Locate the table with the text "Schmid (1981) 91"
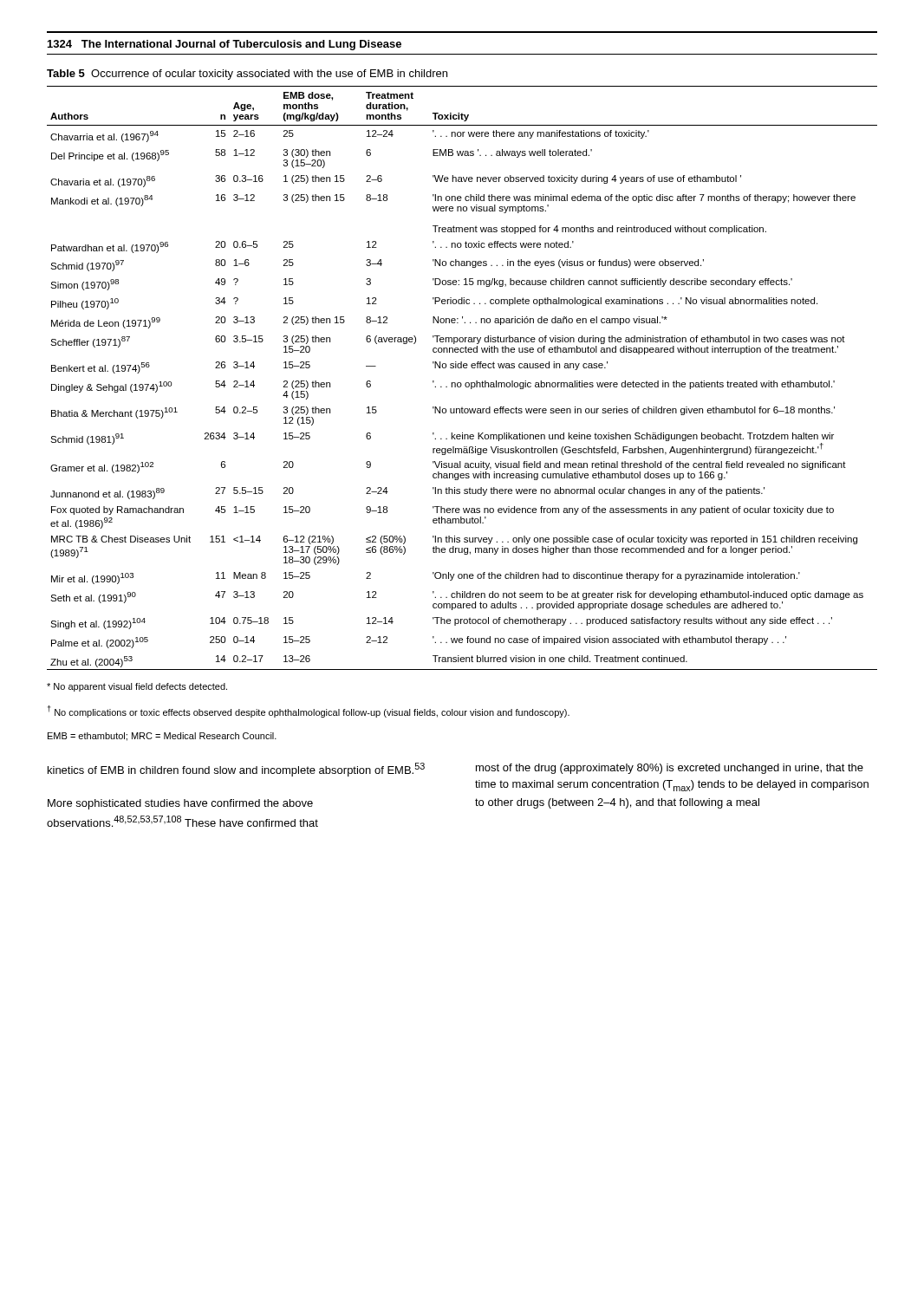The image size is (924, 1300). pos(462,378)
